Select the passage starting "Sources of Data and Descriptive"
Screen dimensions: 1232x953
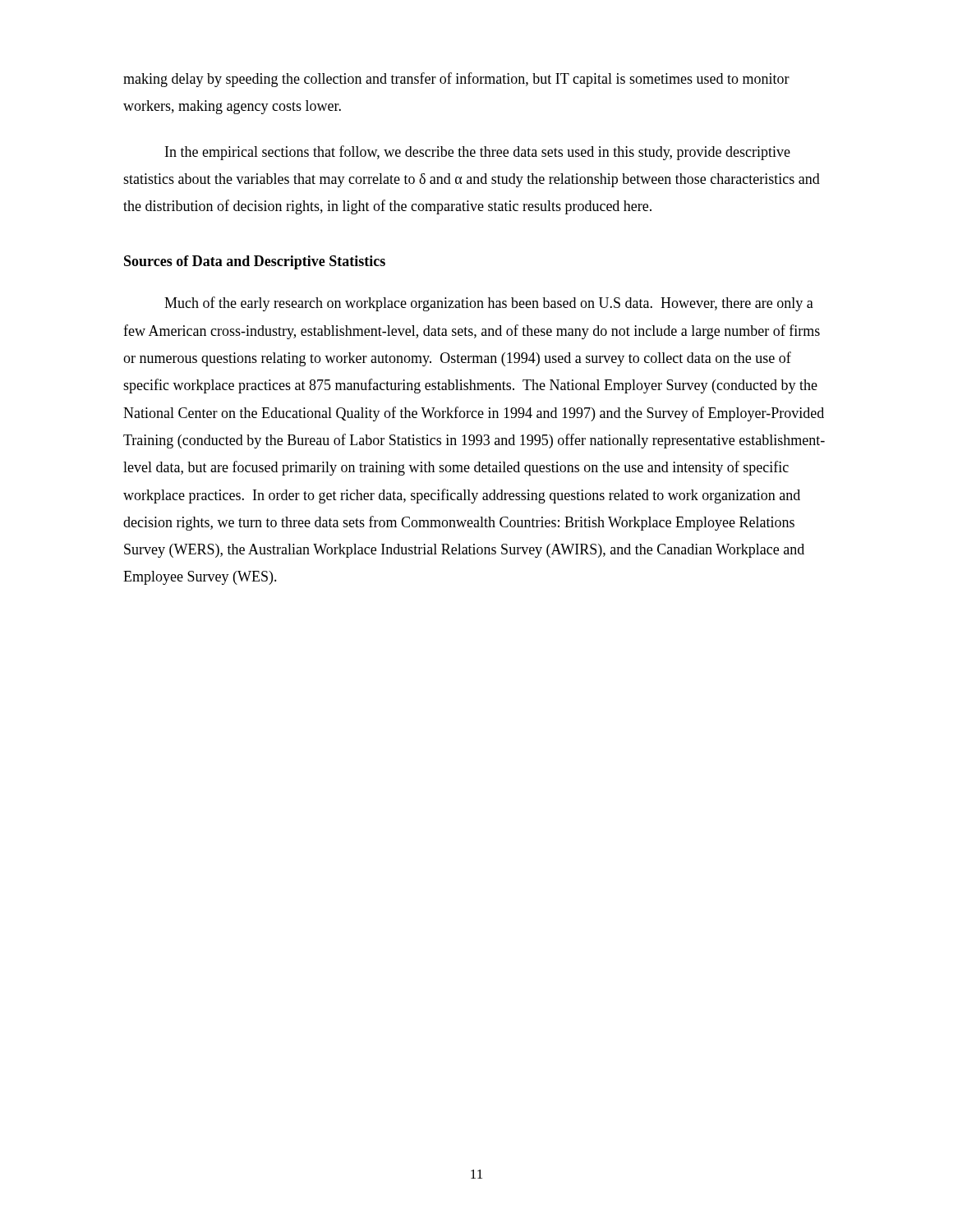[x=254, y=262]
